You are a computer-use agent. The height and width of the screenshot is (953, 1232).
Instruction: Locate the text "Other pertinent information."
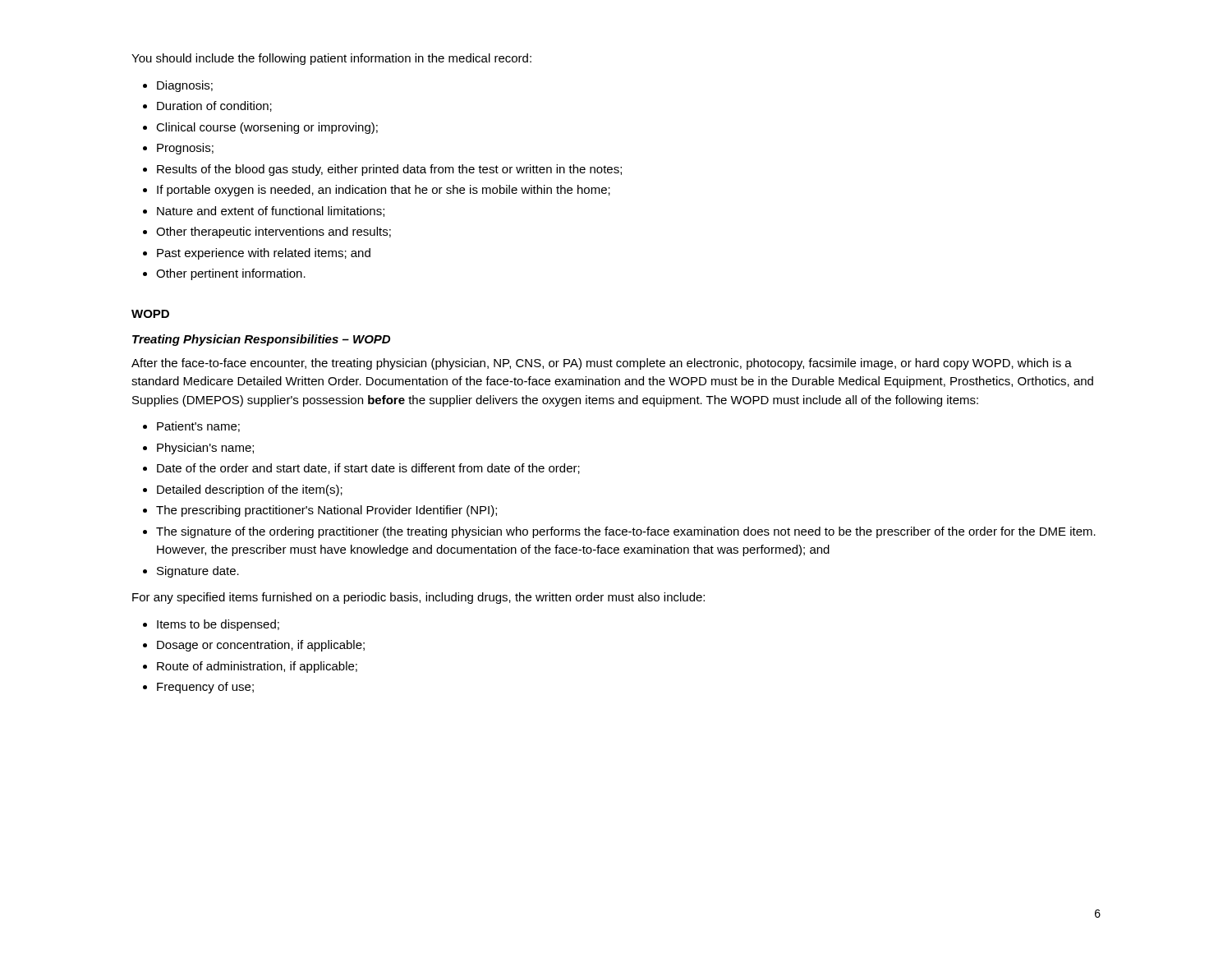coord(231,273)
